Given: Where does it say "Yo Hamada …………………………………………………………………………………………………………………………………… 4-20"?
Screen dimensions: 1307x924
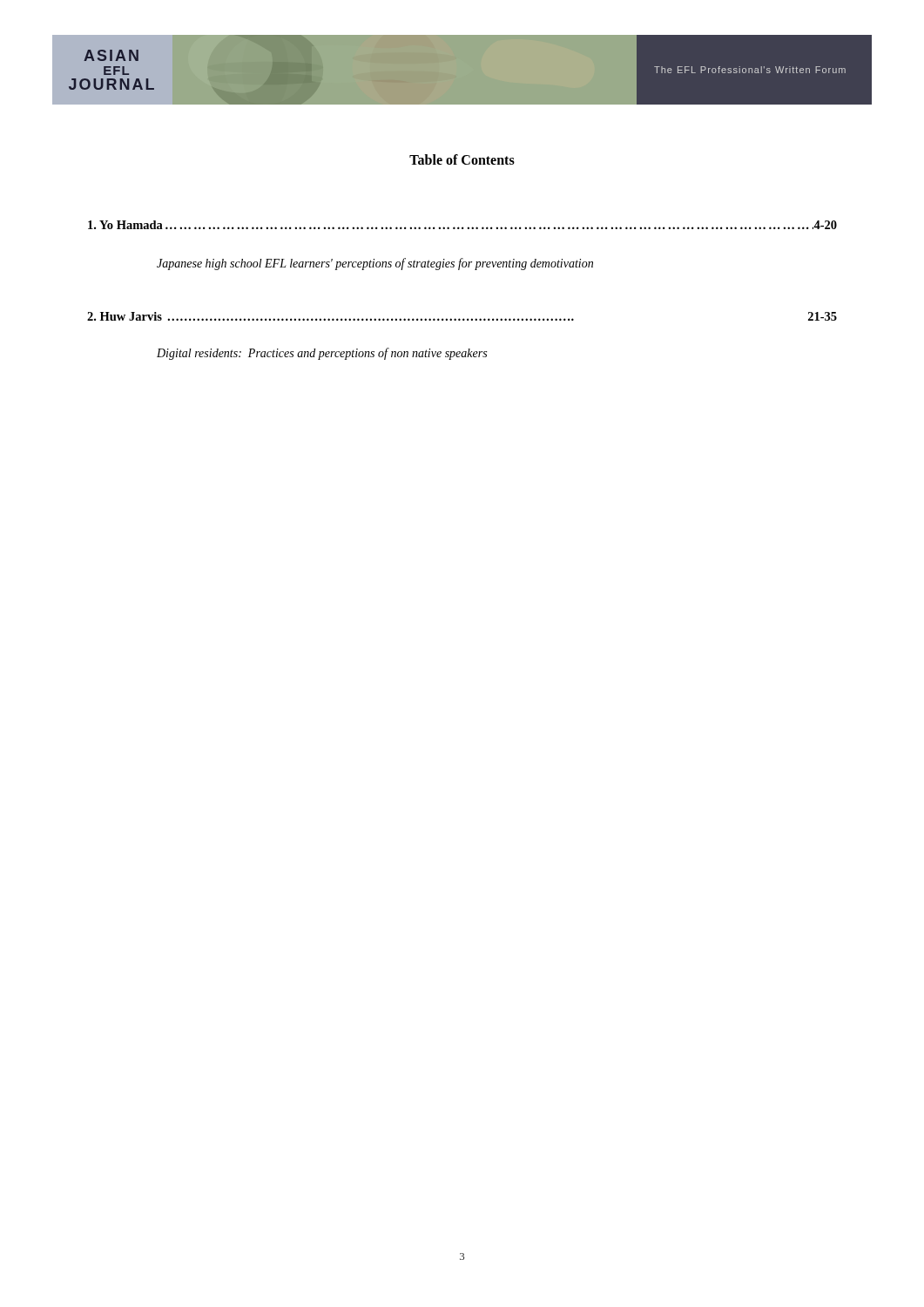Looking at the screenshot, I should (x=462, y=225).
